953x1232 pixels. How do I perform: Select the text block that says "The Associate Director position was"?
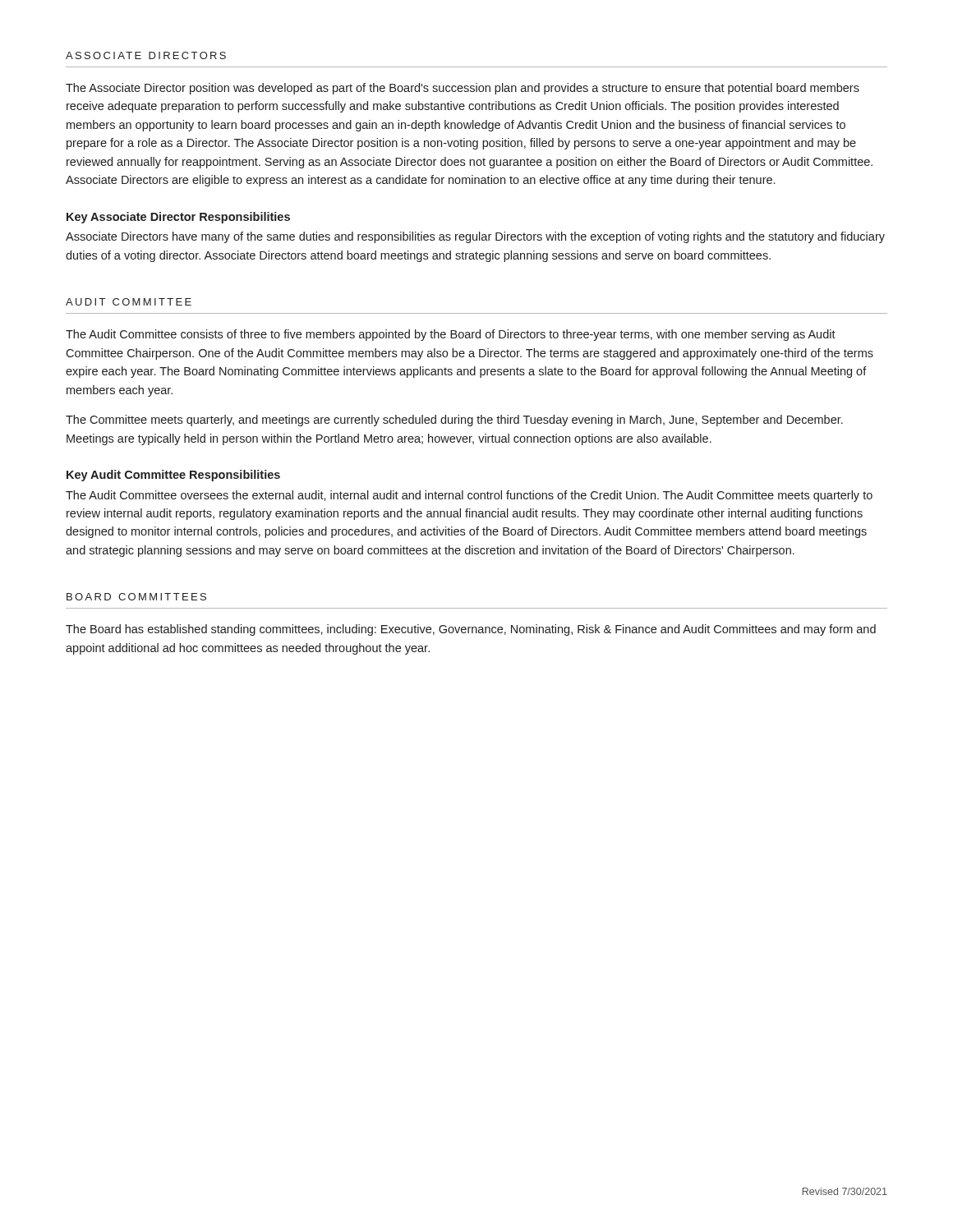[476, 134]
